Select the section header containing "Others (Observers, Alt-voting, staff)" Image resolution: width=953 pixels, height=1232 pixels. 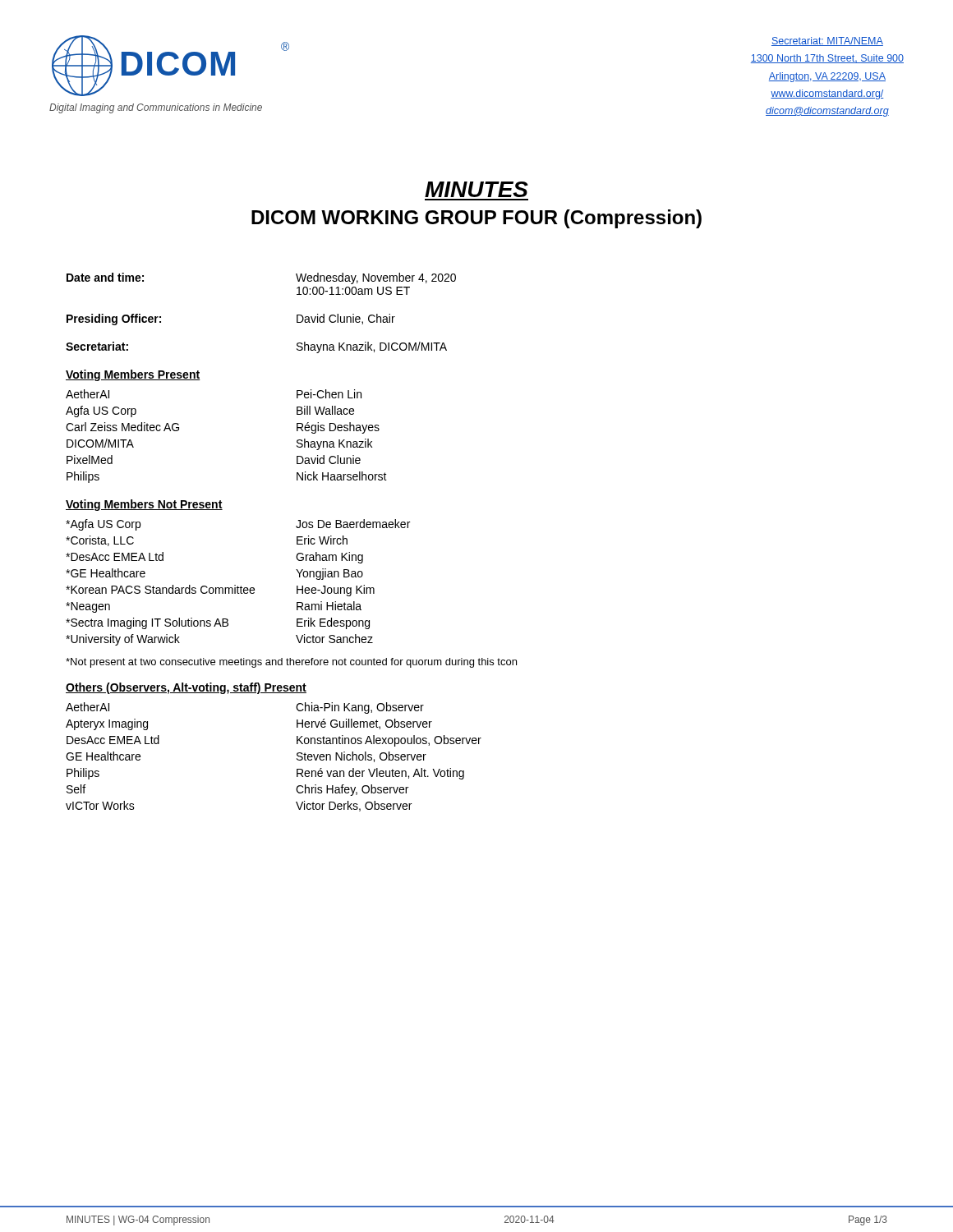[186, 687]
